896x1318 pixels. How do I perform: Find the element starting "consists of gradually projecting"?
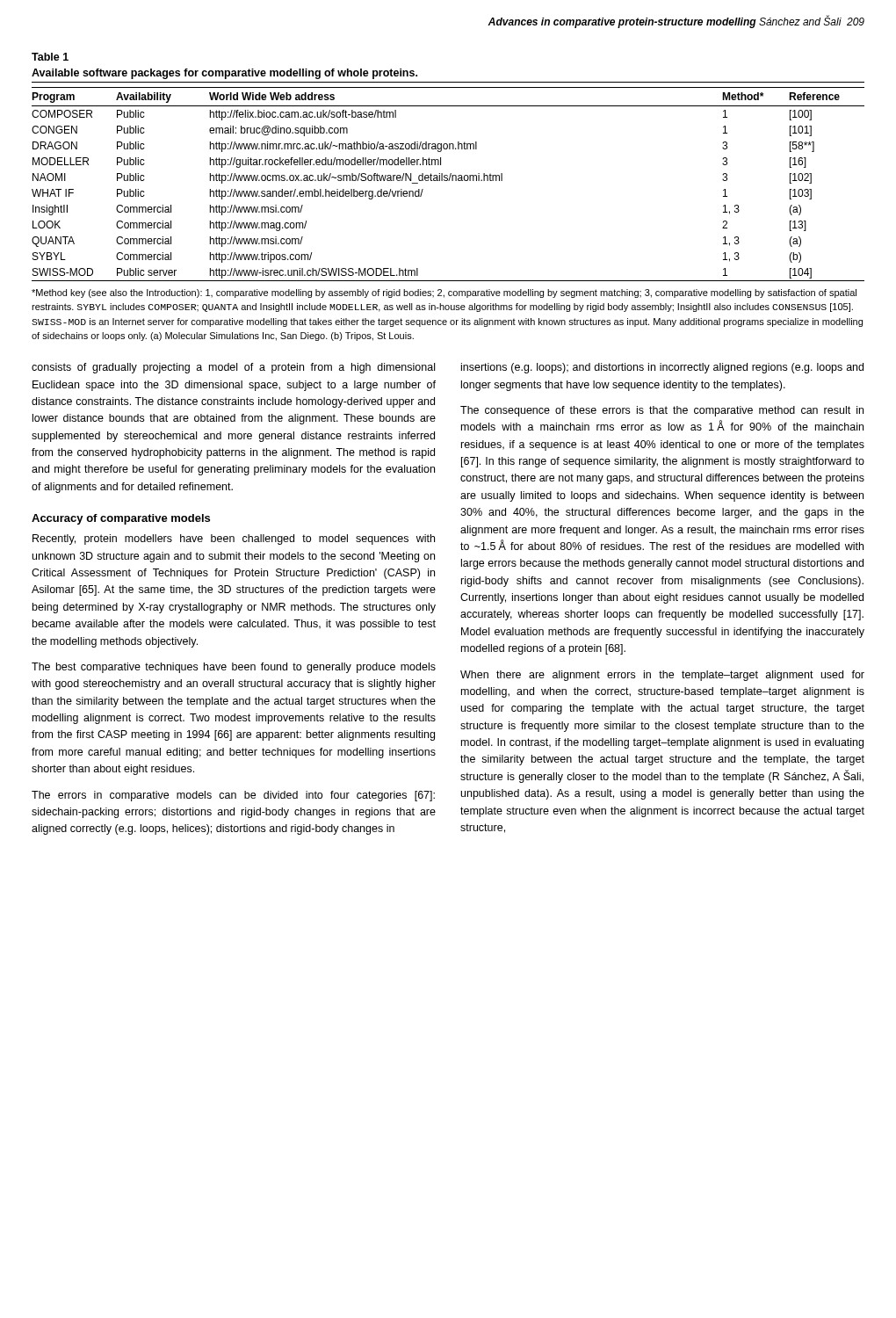pos(234,427)
